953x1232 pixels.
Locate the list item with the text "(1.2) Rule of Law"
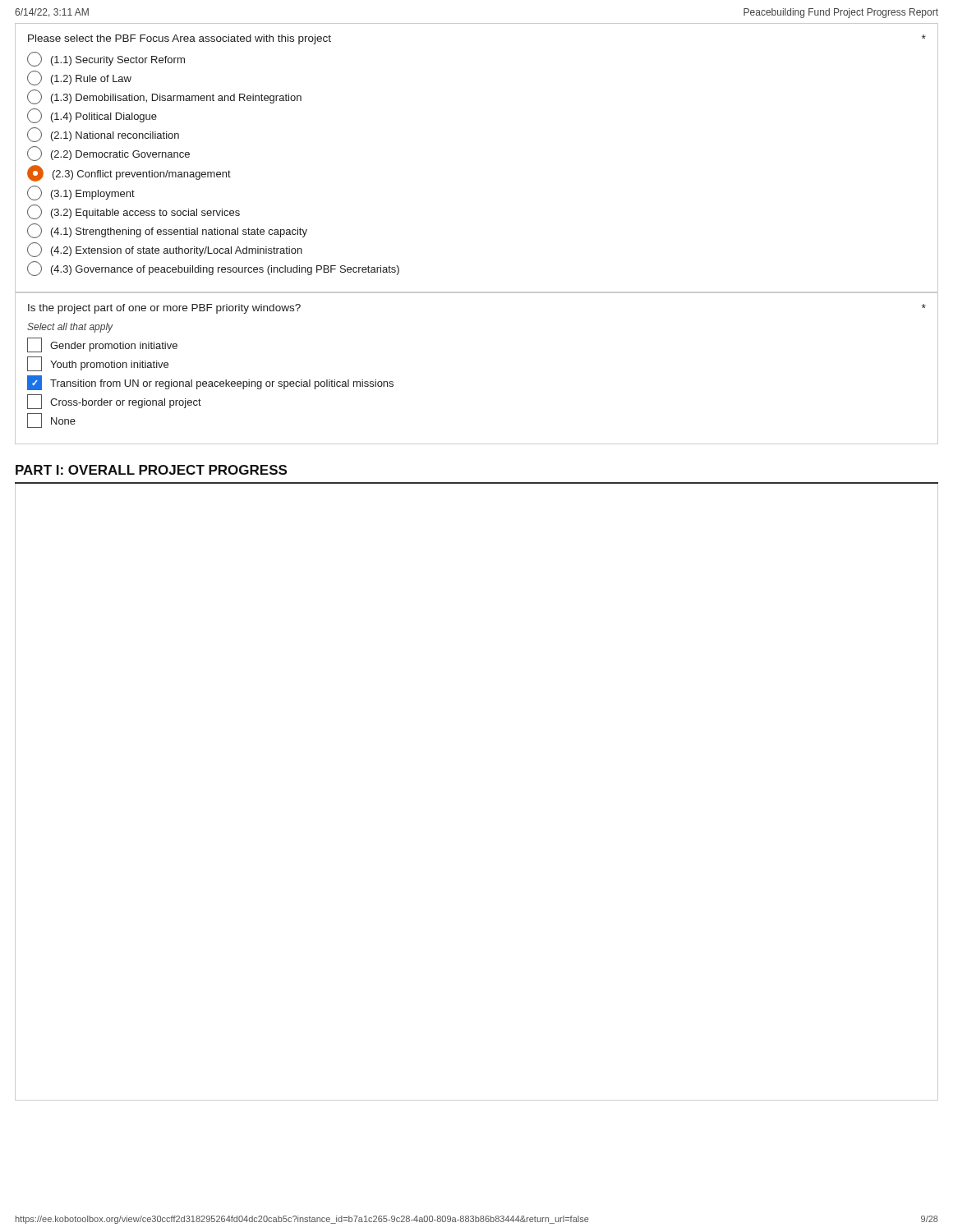(79, 78)
